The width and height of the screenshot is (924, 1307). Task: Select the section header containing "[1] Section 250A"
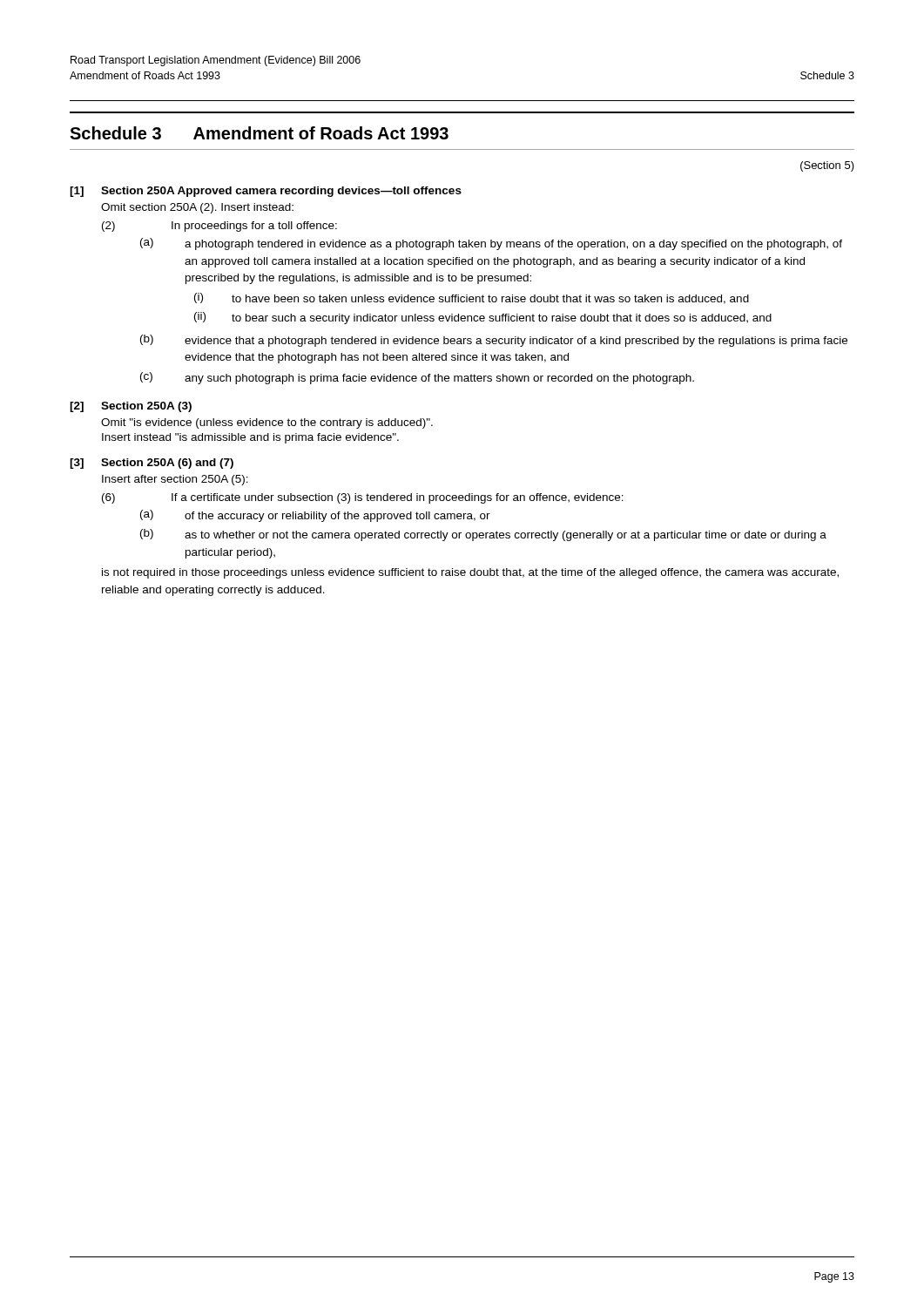(x=266, y=190)
